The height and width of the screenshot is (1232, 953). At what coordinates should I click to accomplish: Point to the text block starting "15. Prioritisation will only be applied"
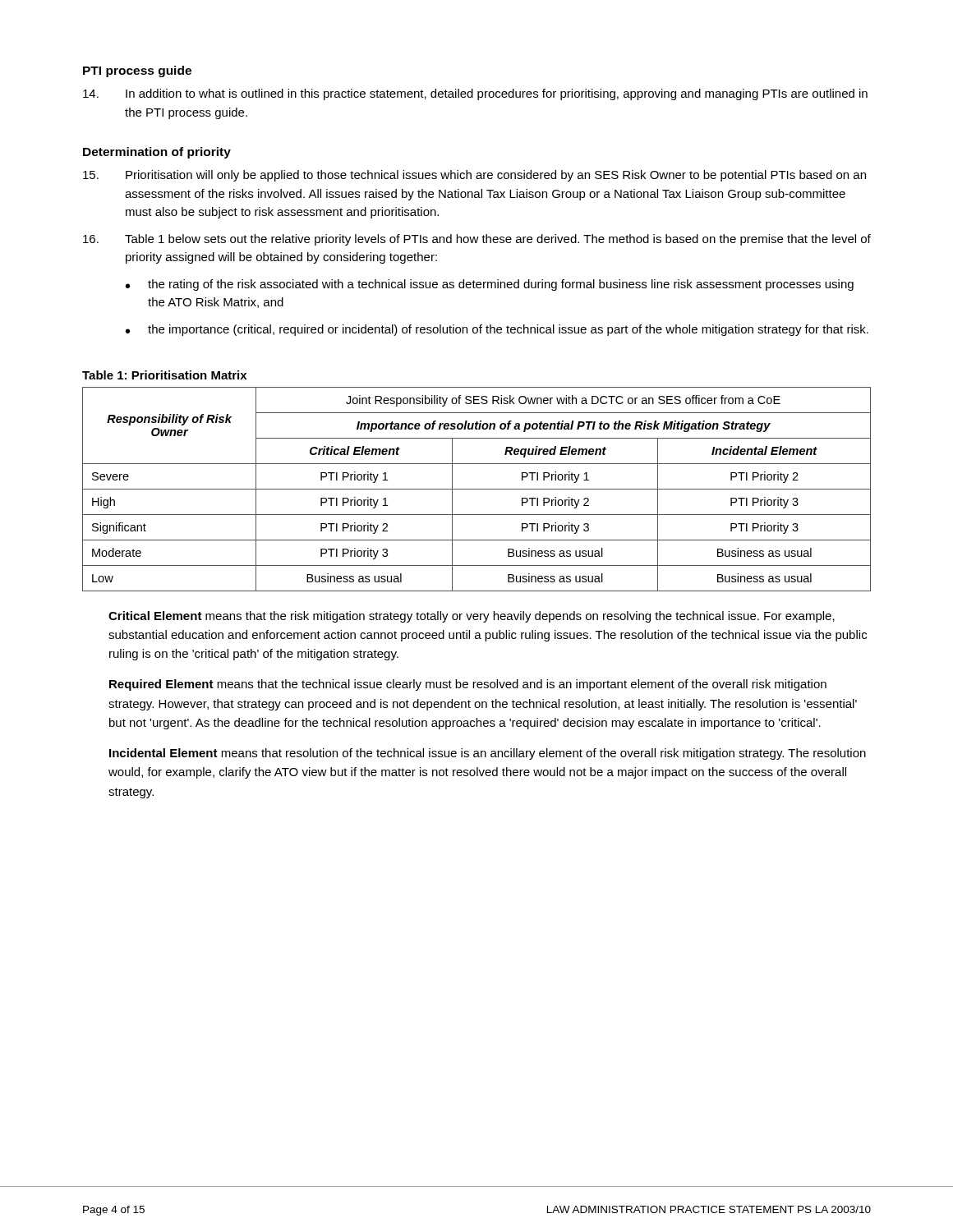tap(476, 194)
